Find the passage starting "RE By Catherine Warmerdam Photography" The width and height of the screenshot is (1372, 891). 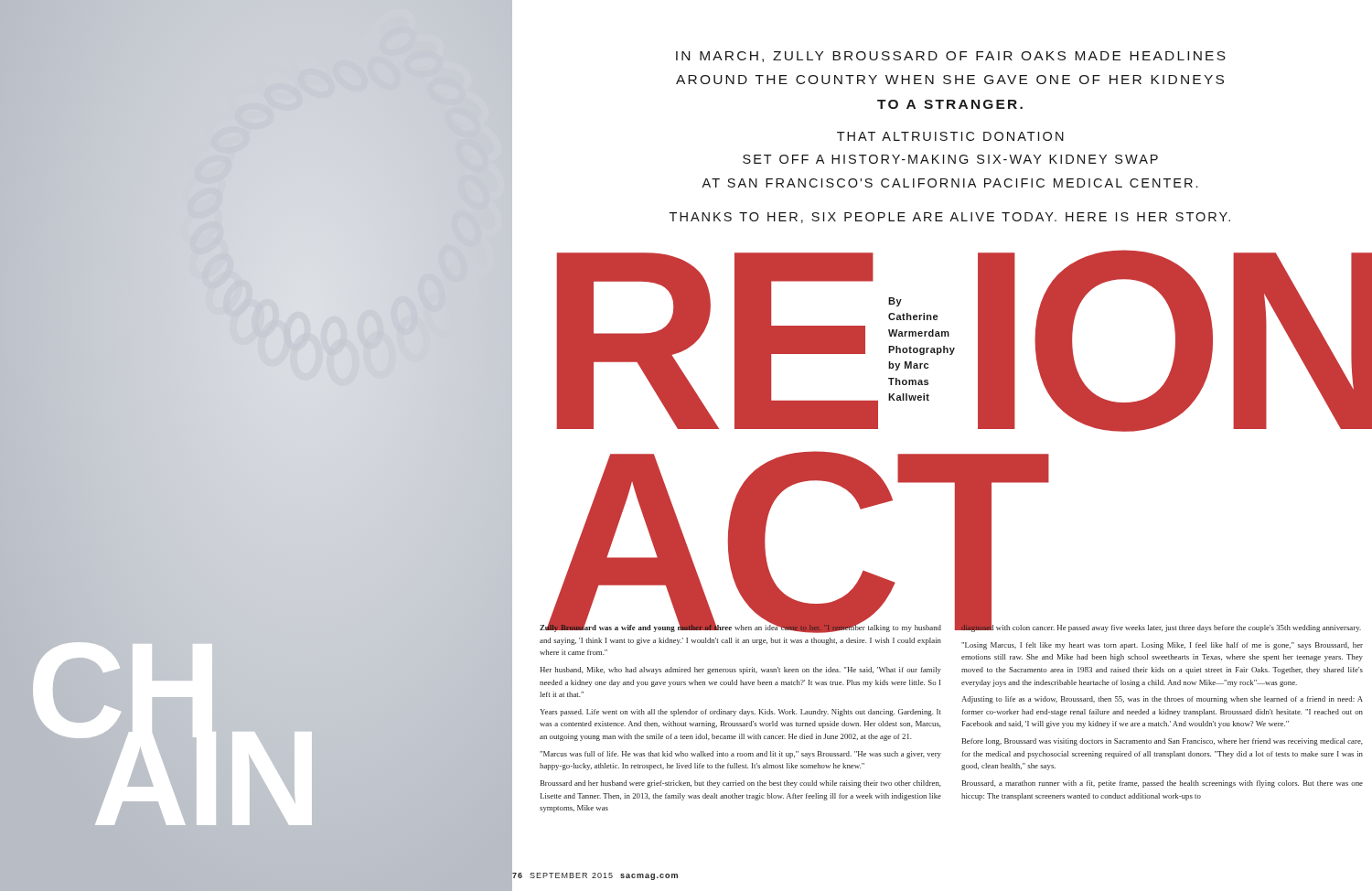tap(951, 441)
